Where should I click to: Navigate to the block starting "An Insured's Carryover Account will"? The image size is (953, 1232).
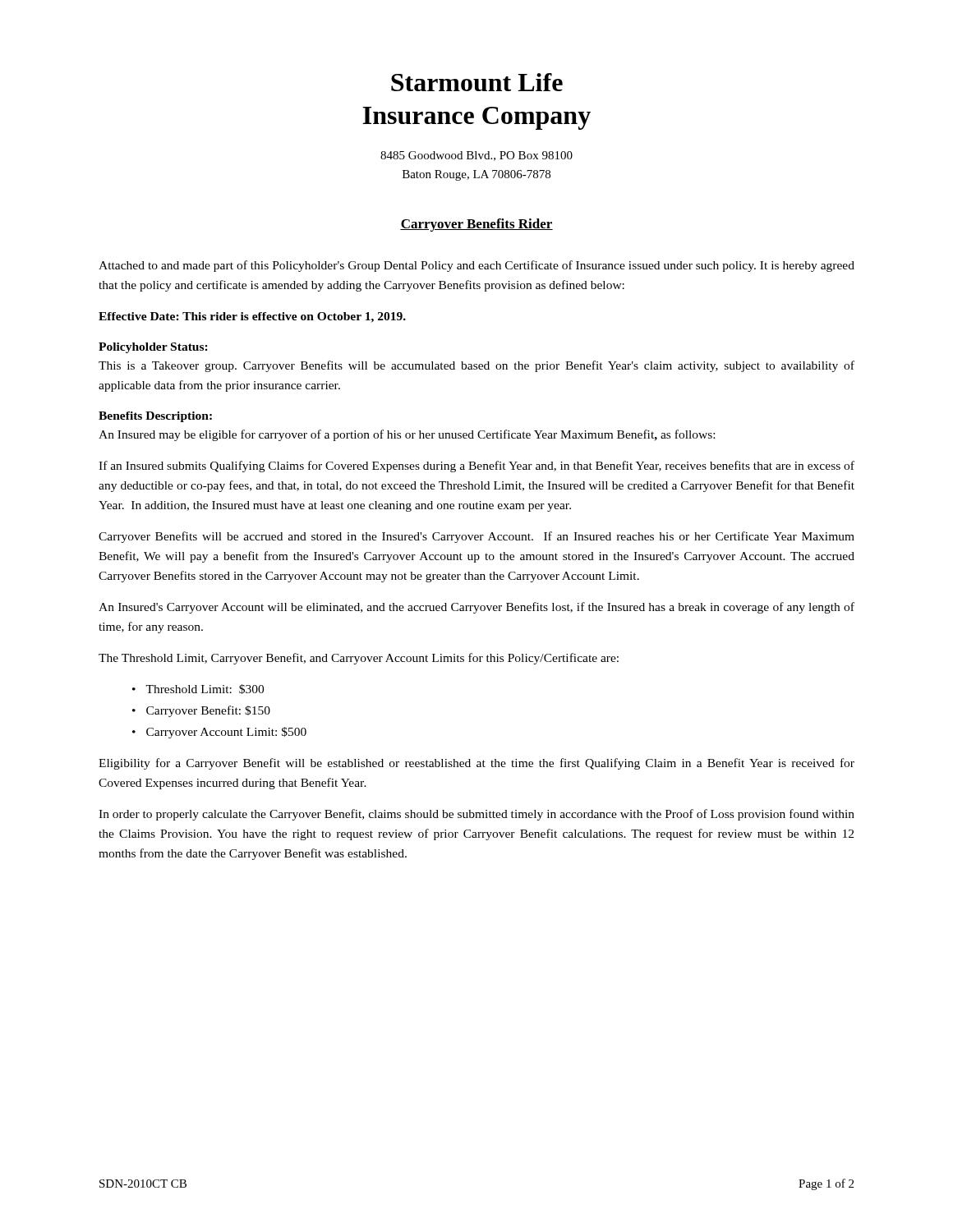[476, 617]
